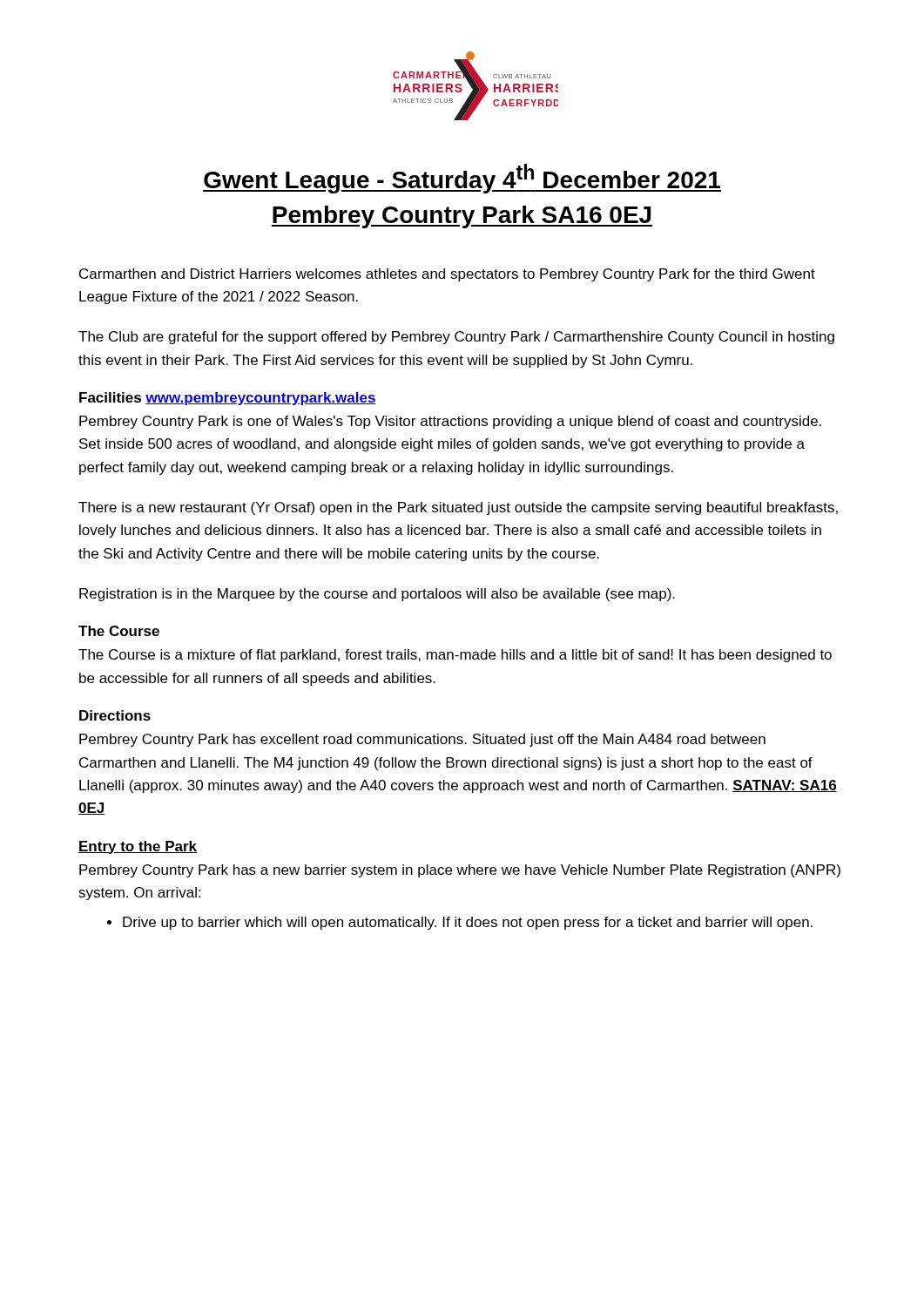The image size is (924, 1307).
Task: Find the text block starting "Registration is in the"
Action: click(x=377, y=594)
